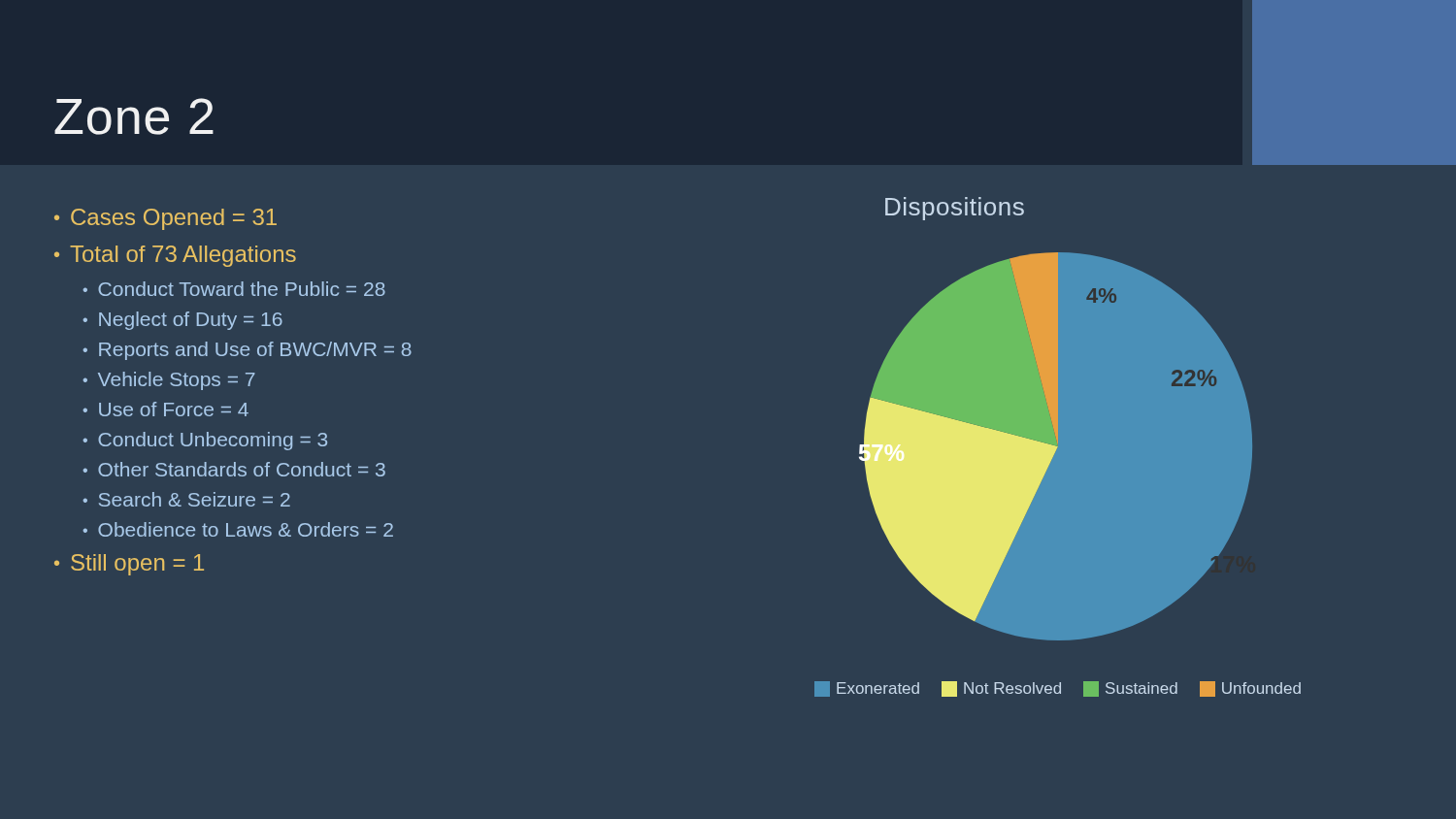Locate the block starting "• Reports and"
Screen dimensions: 819x1456
(247, 349)
